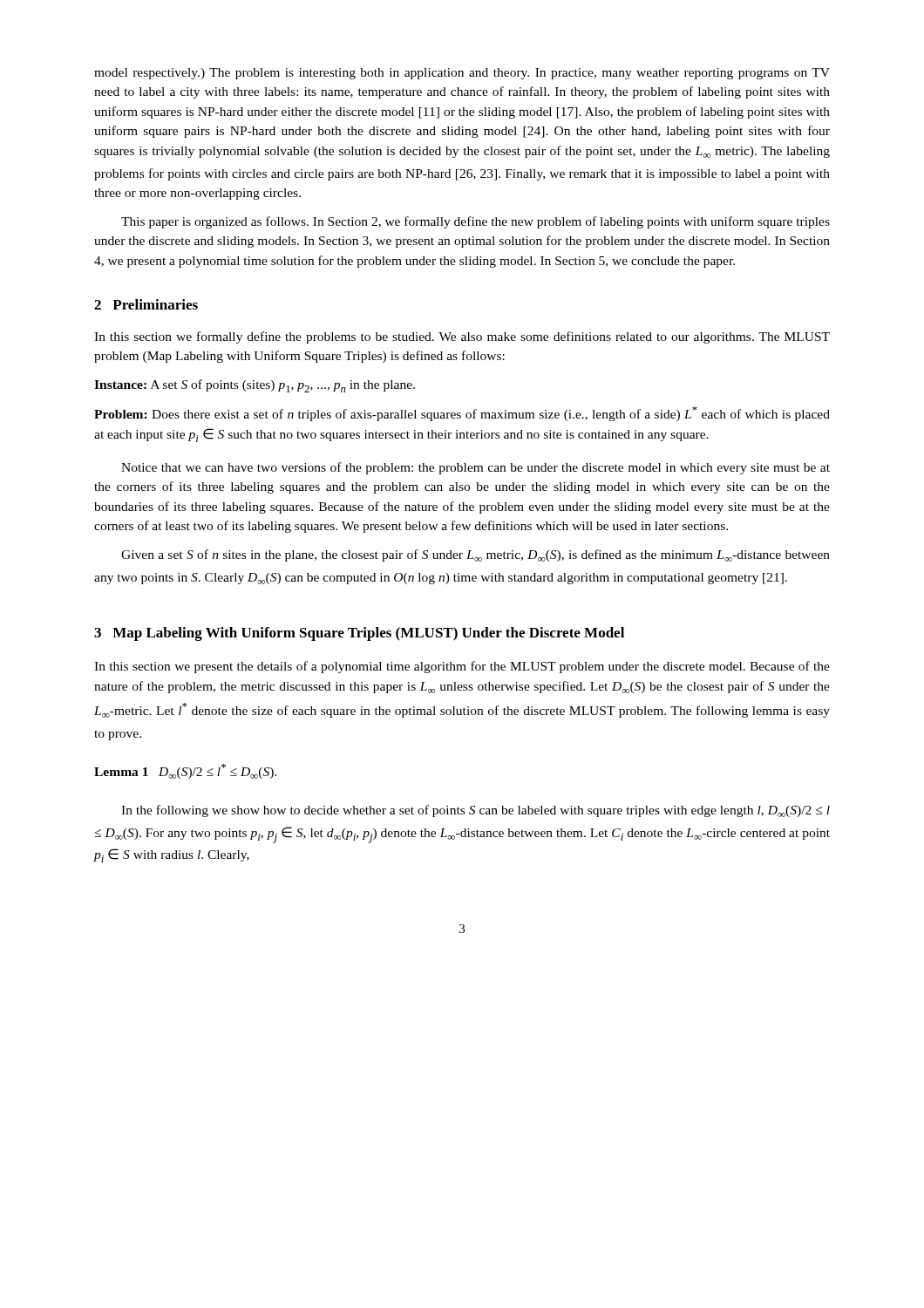Click the passage that begins "model respectively.) The"
924x1308 pixels.
click(462, 133)
